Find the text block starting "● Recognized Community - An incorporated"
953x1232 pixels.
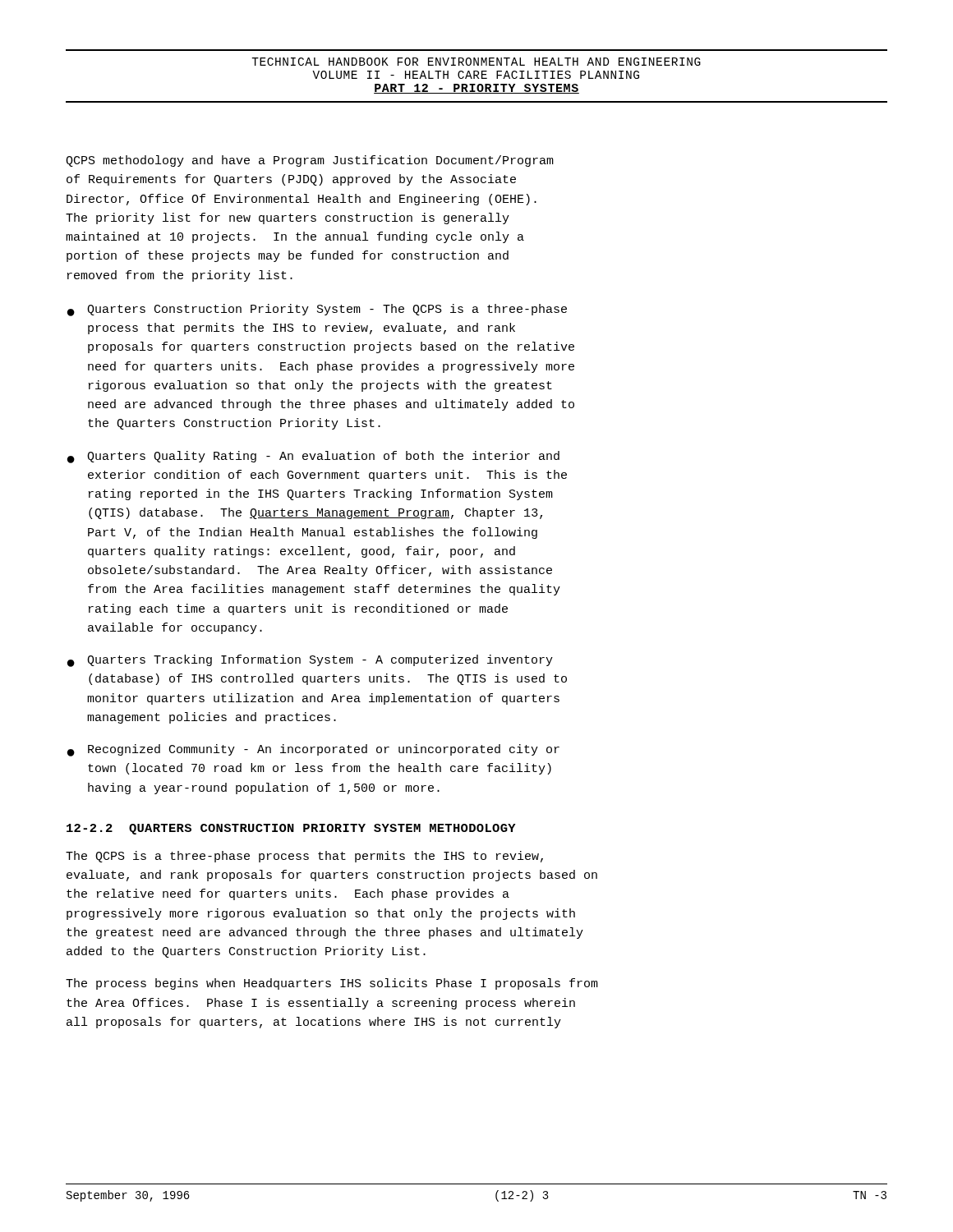coord(313,769)
